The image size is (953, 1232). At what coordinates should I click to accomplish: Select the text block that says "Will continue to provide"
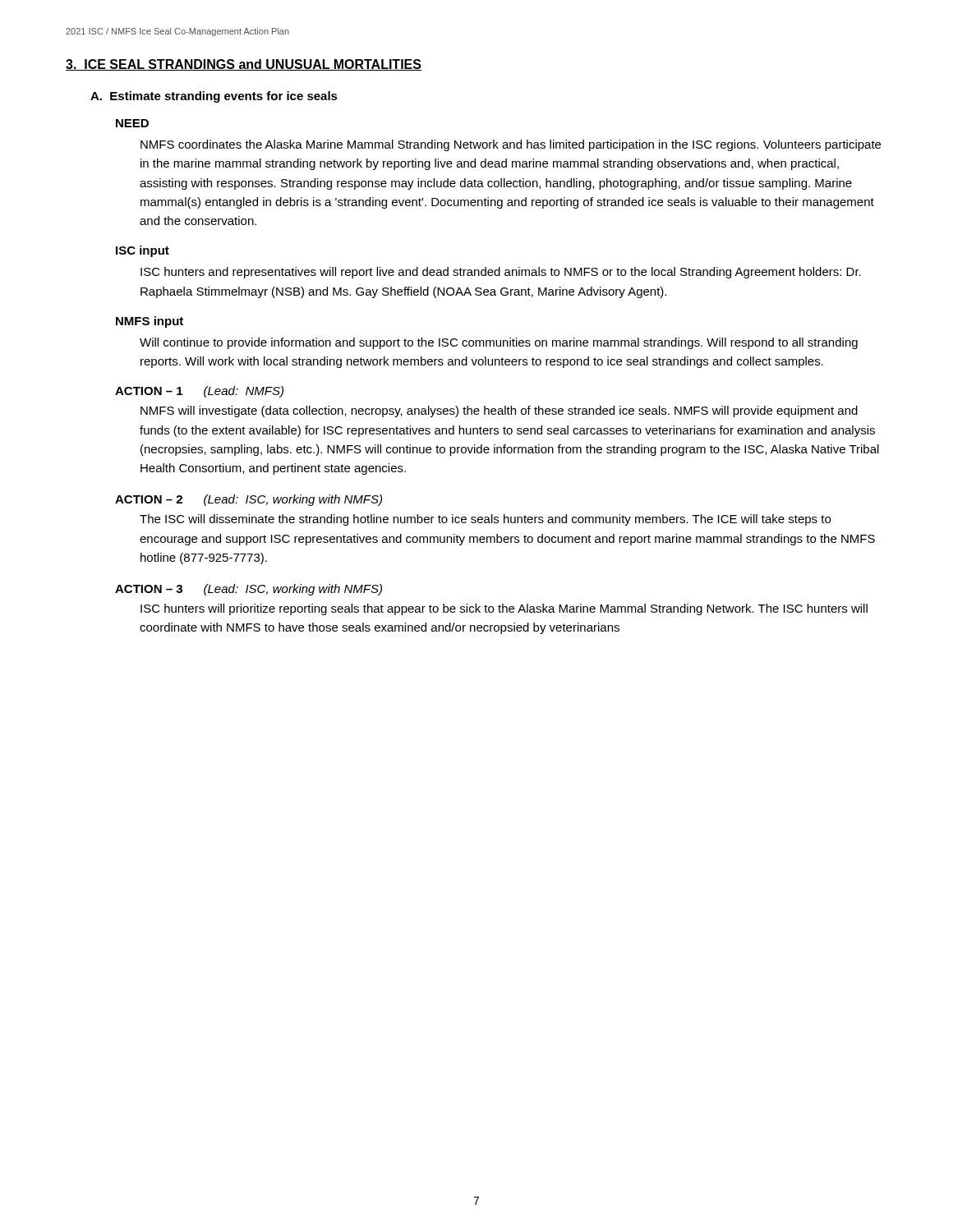tap(499, 351)
